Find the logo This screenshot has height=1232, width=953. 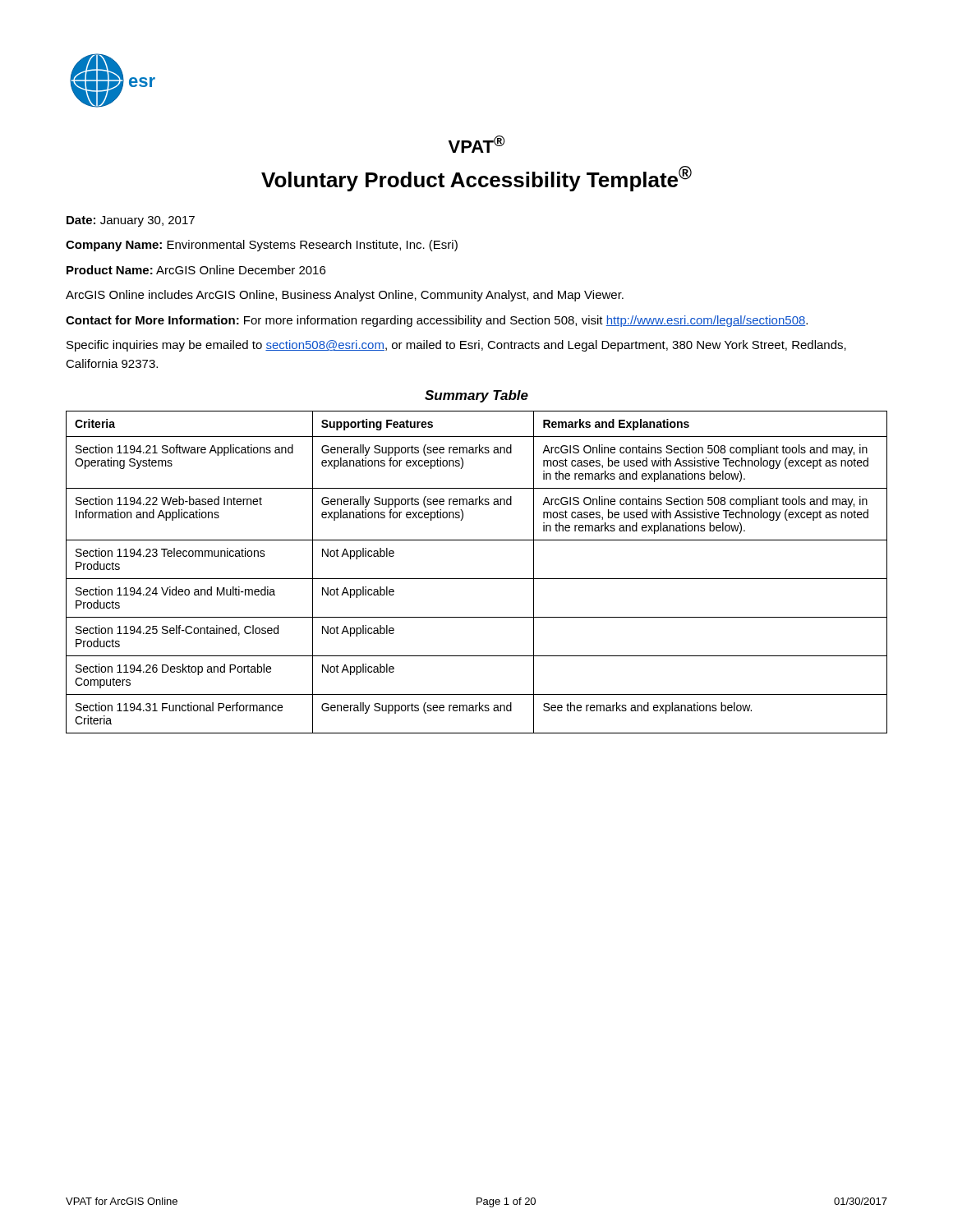coord(476,83)
